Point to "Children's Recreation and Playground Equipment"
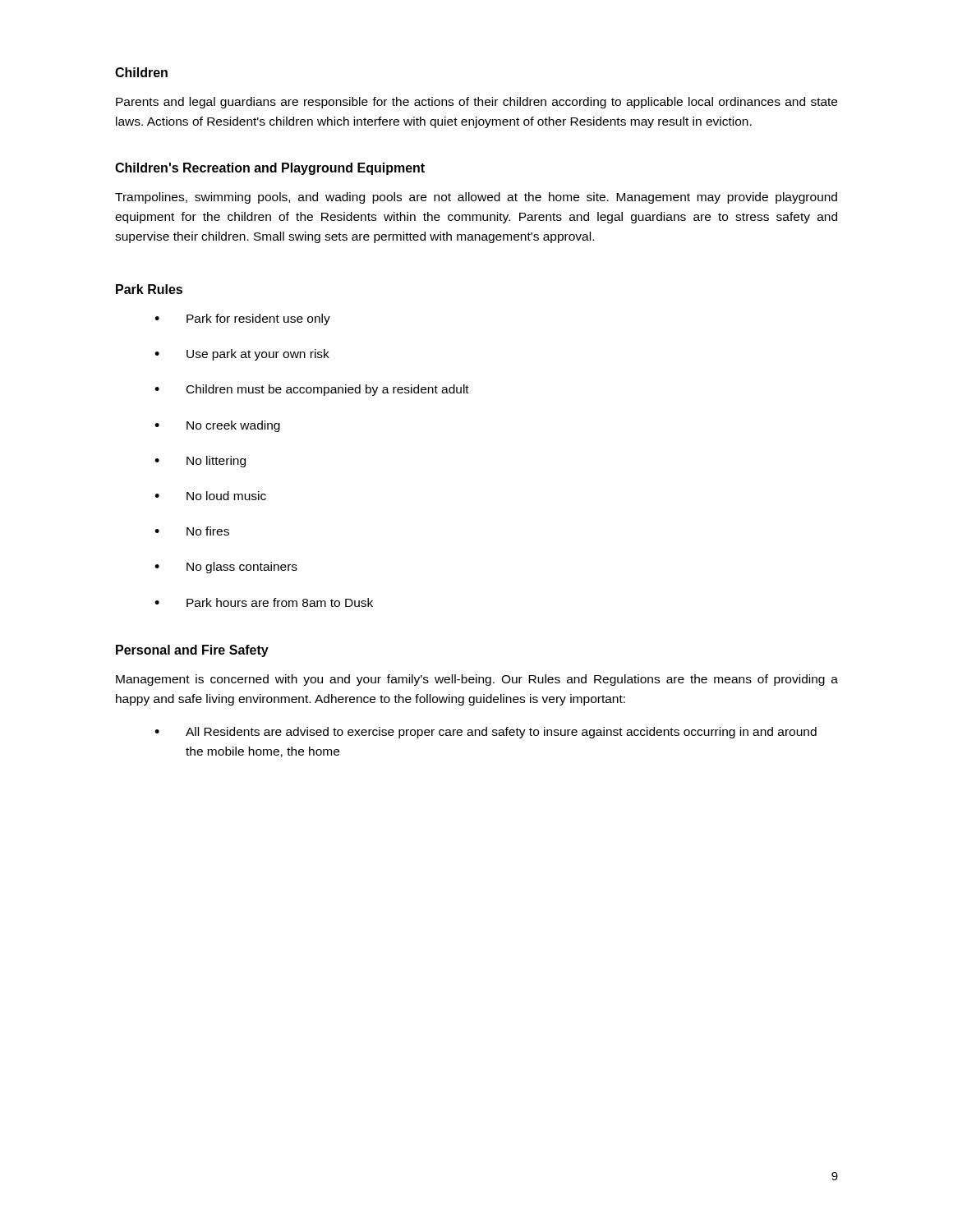953x1232 pixels. [270, 168]
